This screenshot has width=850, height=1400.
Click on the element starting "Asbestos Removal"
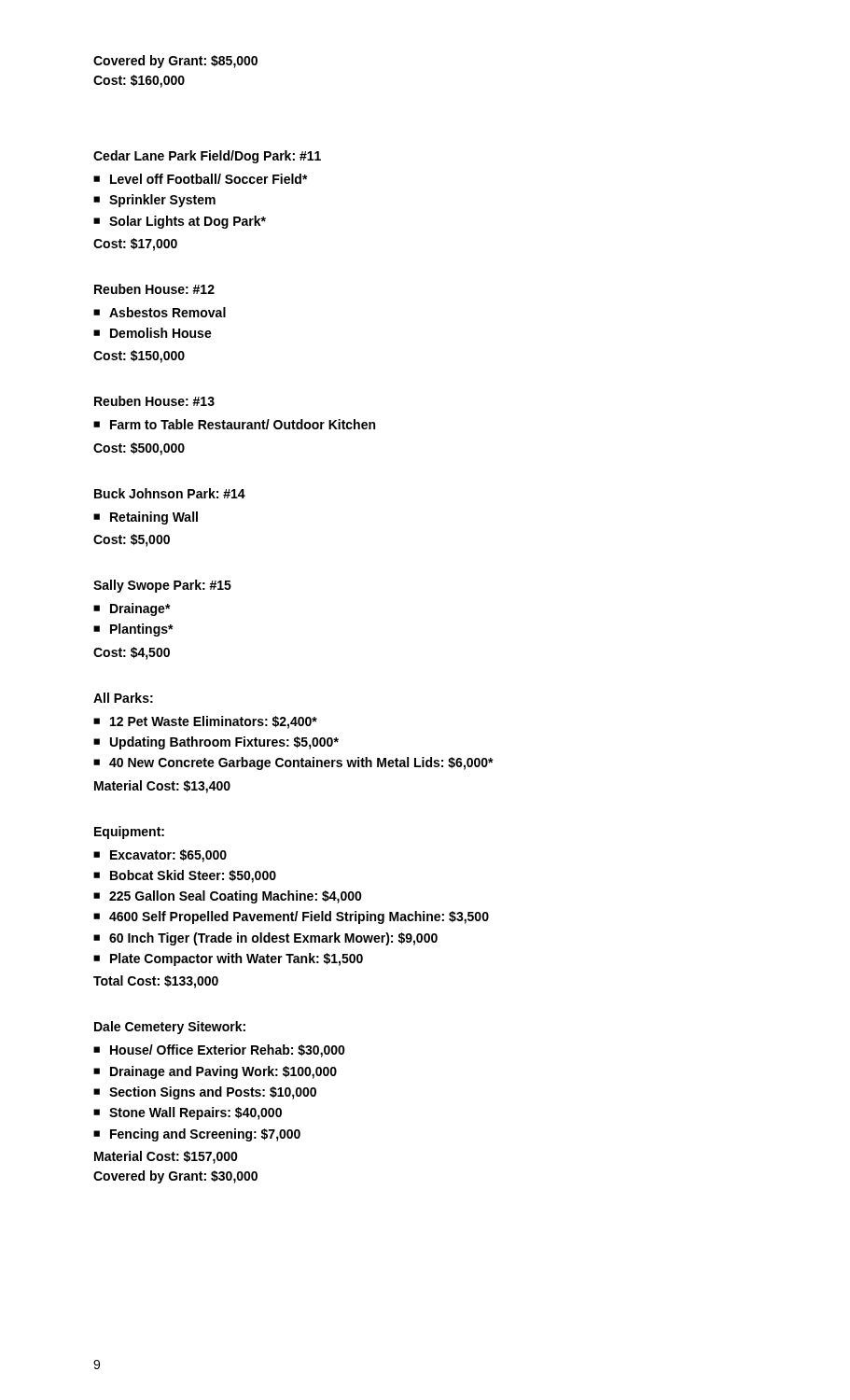click(x=168, y=313)
